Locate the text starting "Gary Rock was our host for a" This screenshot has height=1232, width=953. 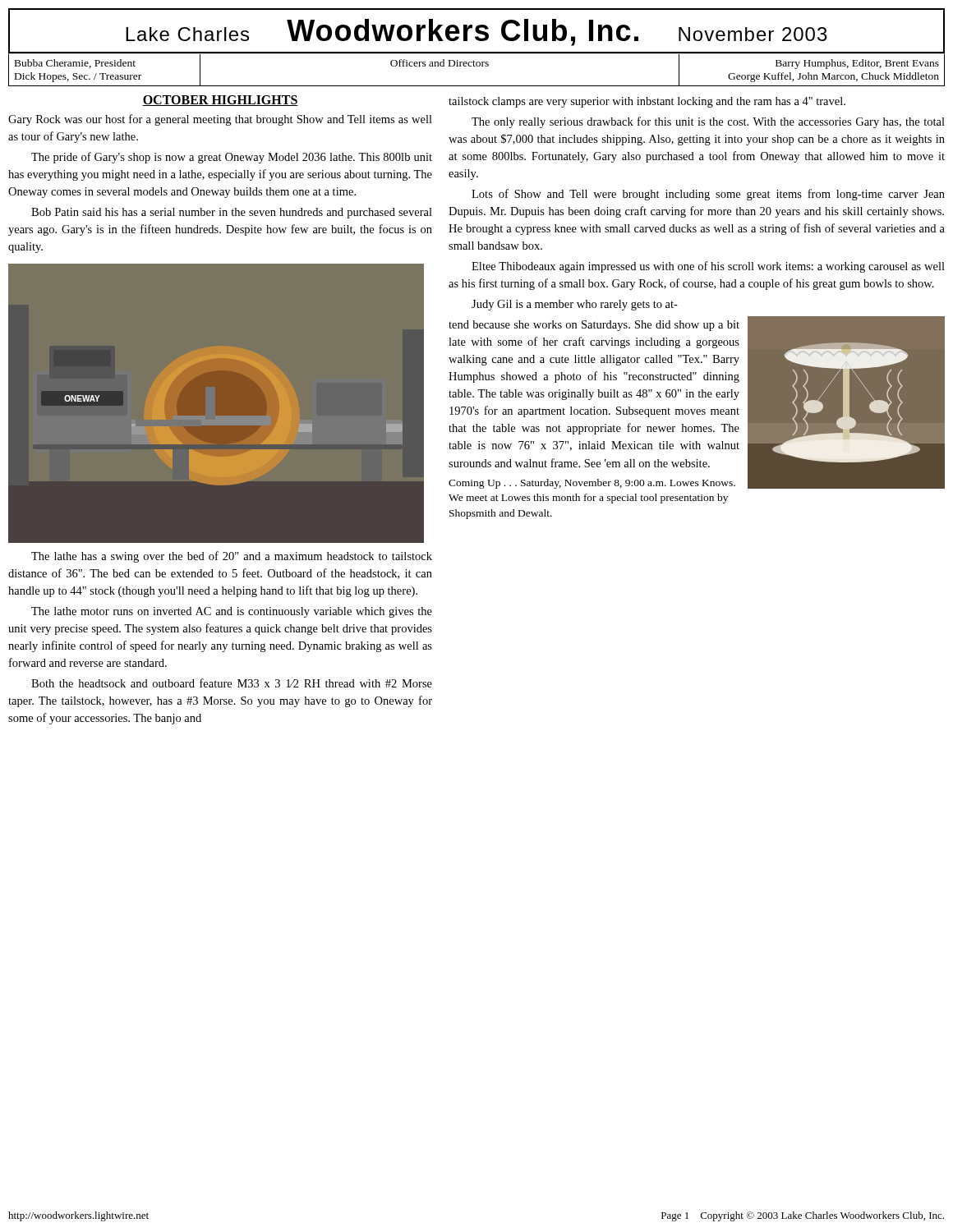[220, 183]
